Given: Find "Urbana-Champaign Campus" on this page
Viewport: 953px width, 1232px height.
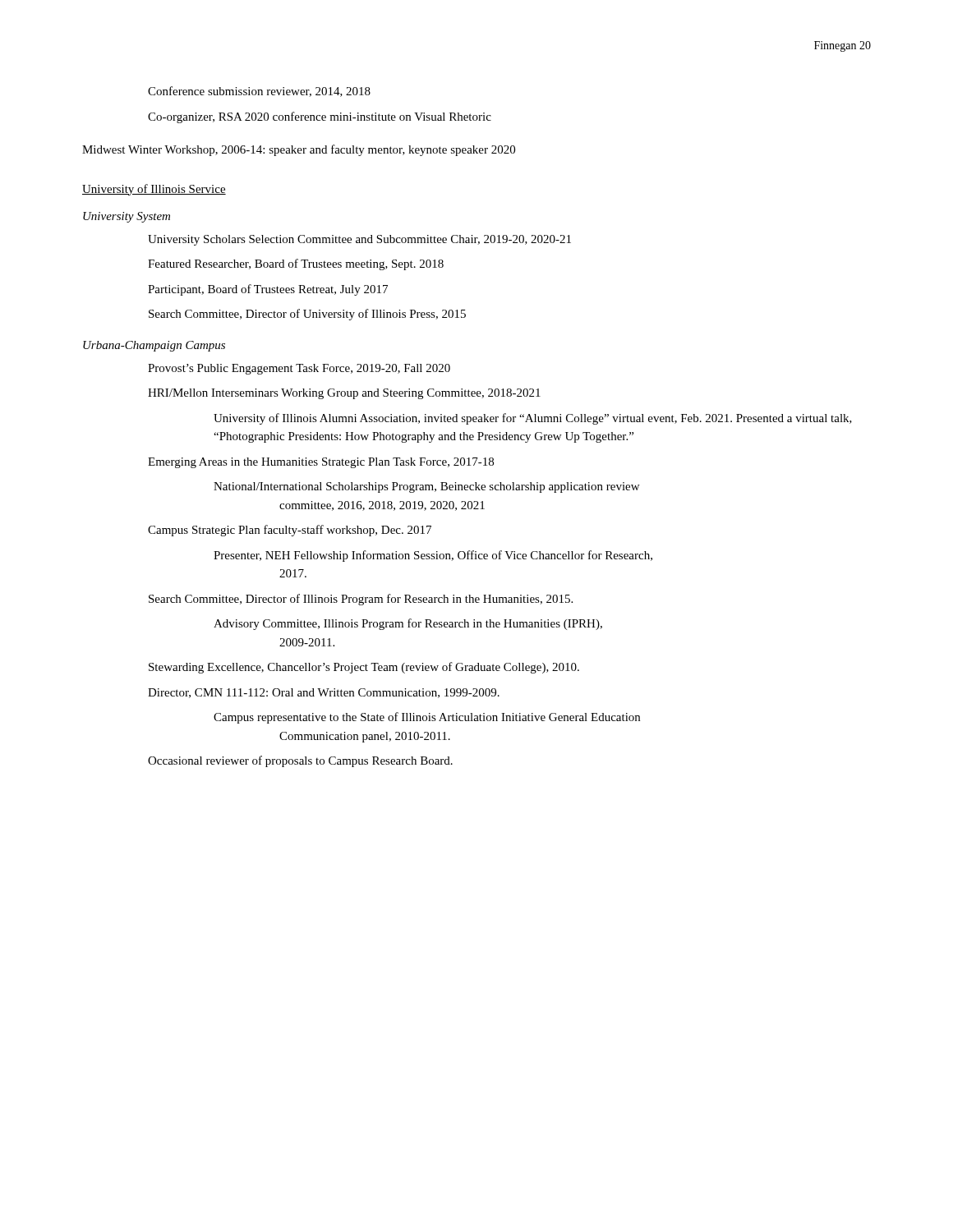Looking at the screenshot, I should coord(154,345).
